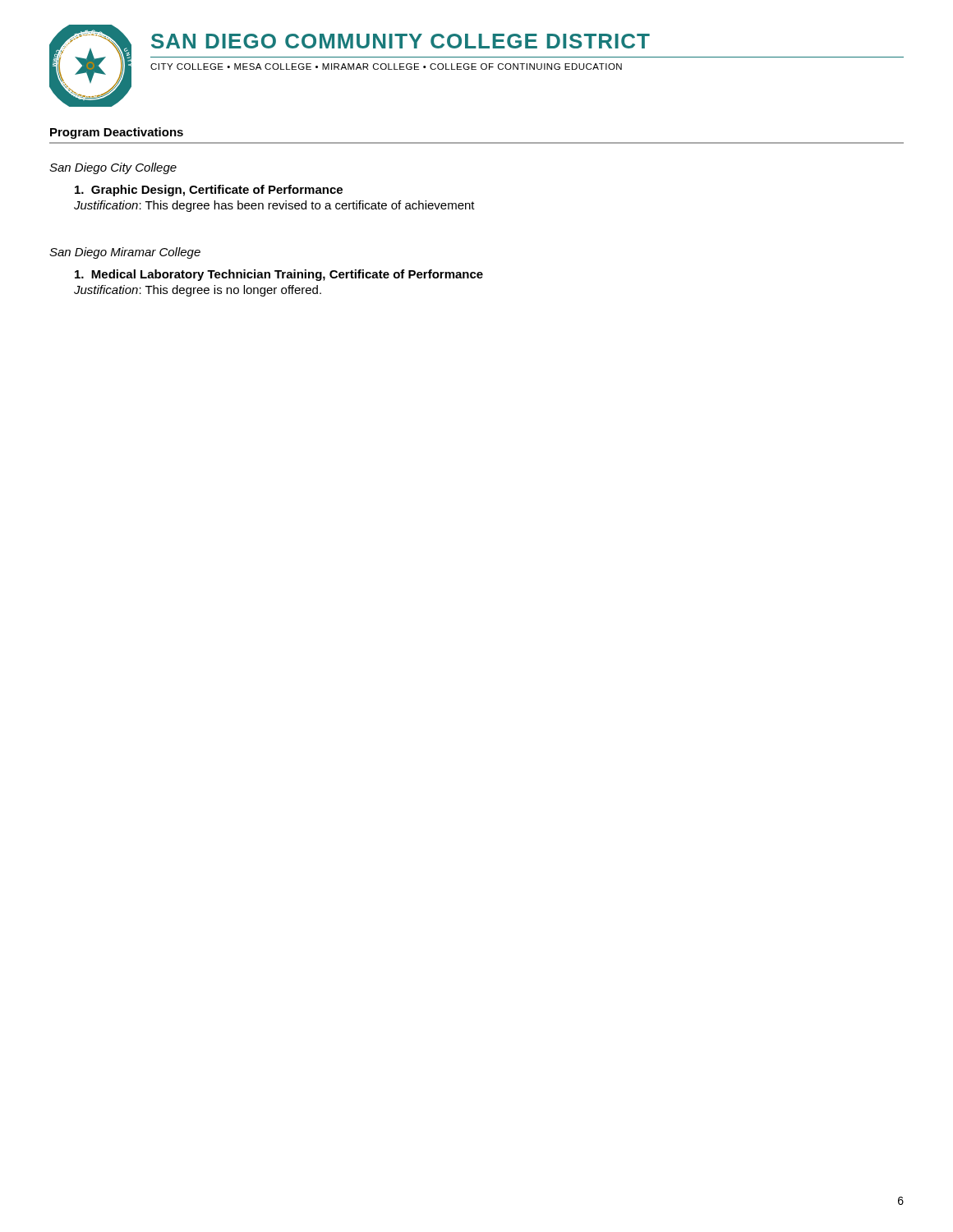The width and height of the screenshot is (953, 1232).
Task: Point to the block starting "Graphic Design, Certificate"
Action: 209,191
